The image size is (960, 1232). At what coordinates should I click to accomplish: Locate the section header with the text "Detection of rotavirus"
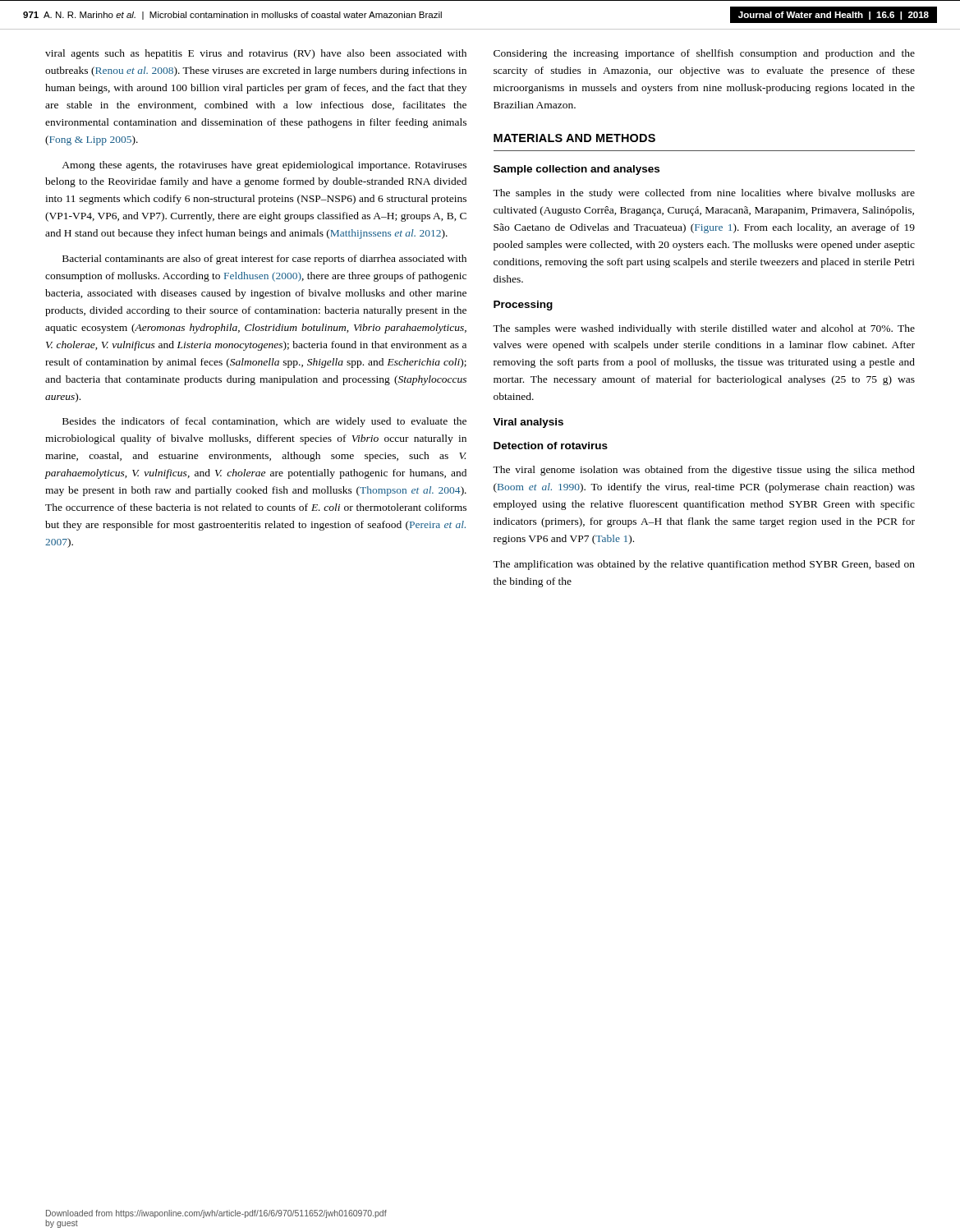pos(550,446)
